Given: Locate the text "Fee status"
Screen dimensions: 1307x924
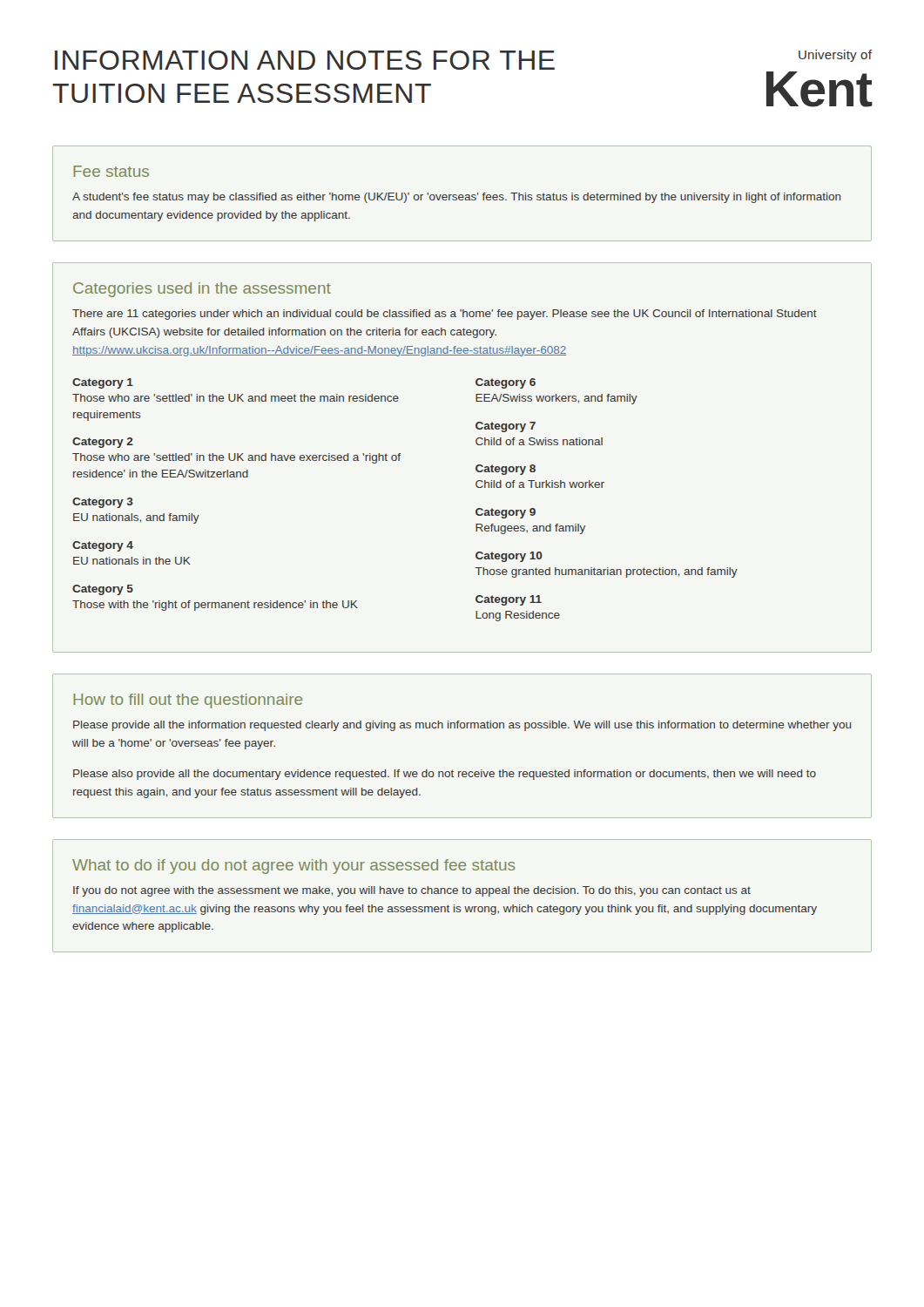Looking at the screenshot, I should pos(111,171).
